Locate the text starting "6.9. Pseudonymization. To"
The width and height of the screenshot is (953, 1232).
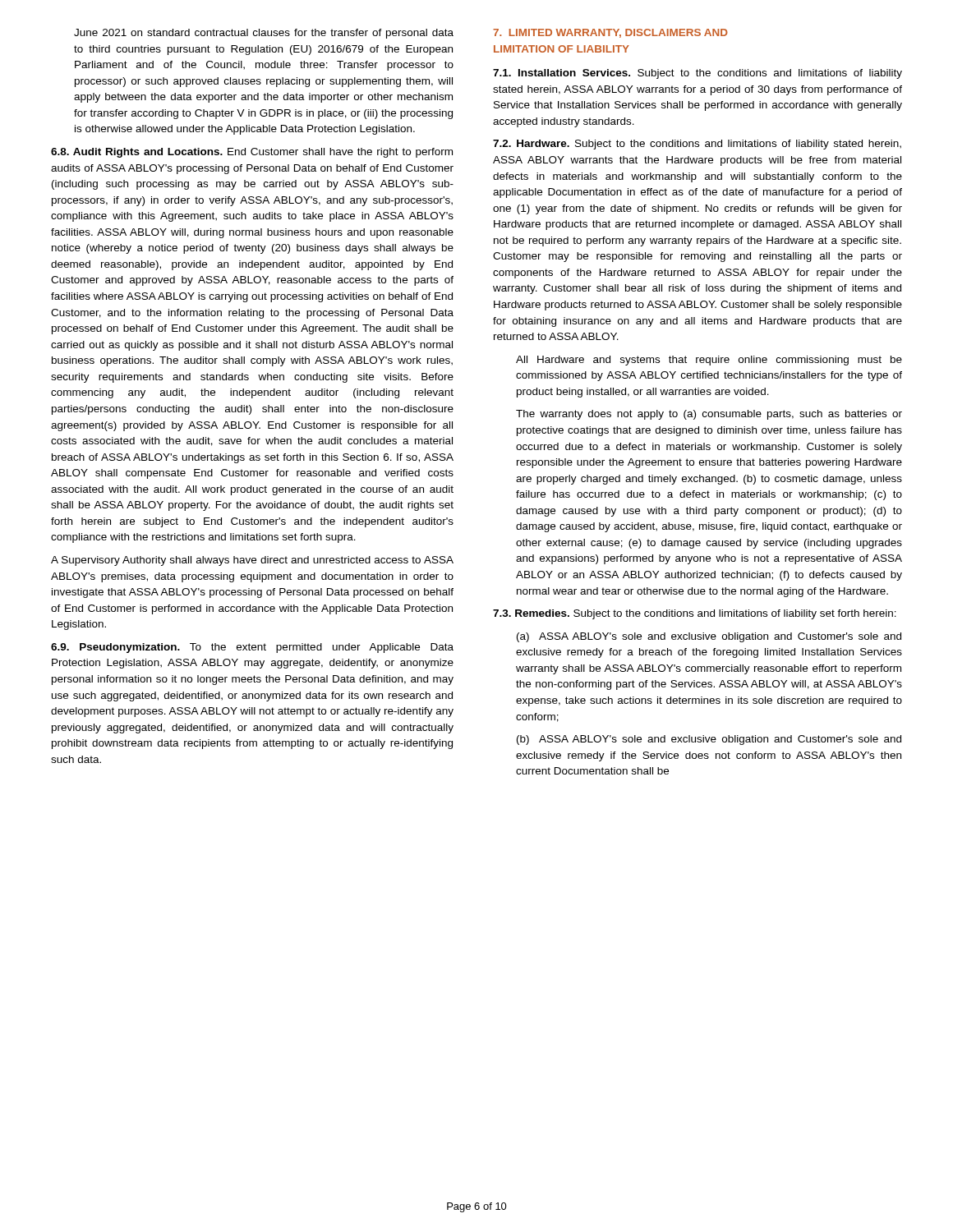pyautogui.click(x=252, y=703)
